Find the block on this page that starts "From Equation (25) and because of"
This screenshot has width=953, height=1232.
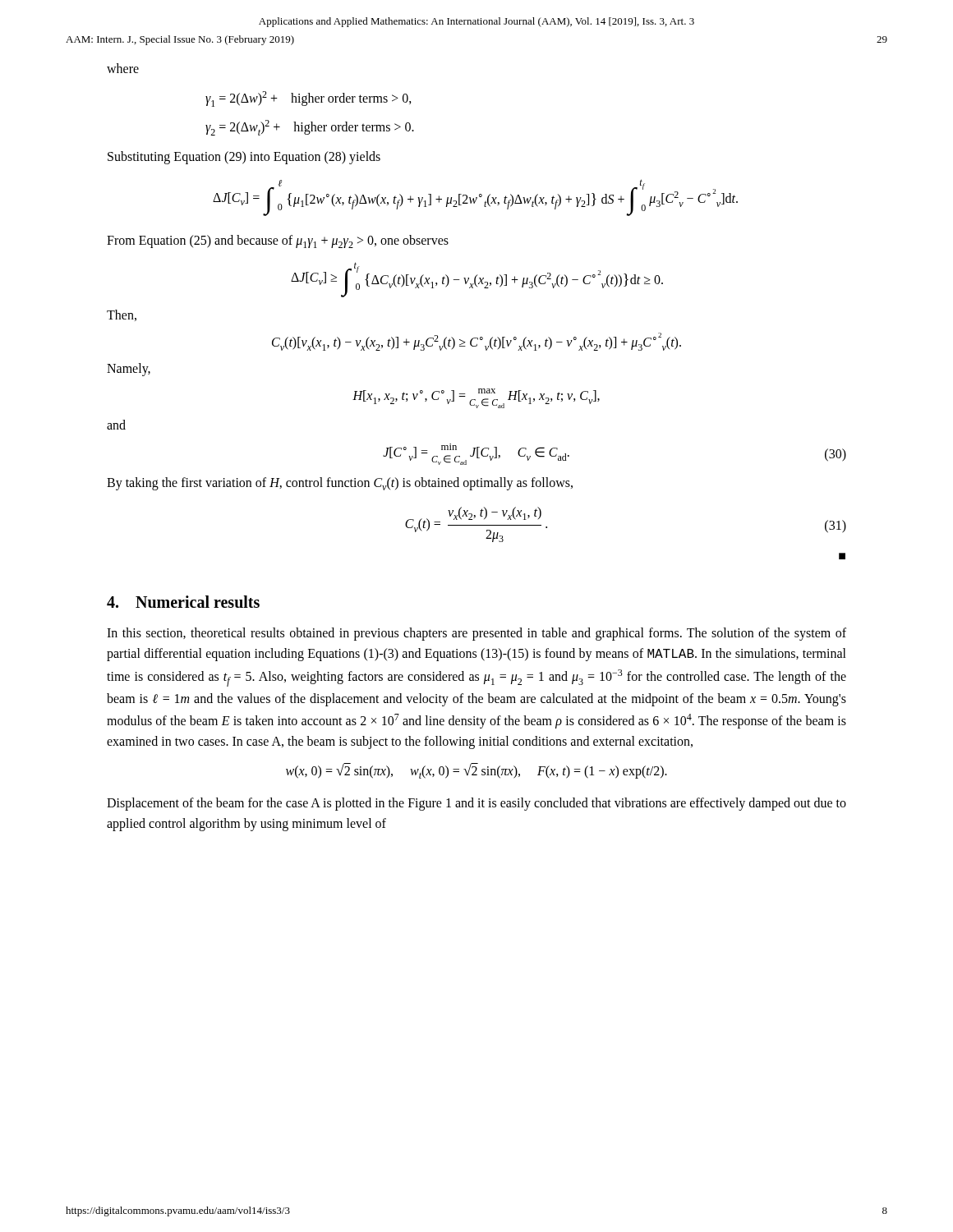(278, 242)
